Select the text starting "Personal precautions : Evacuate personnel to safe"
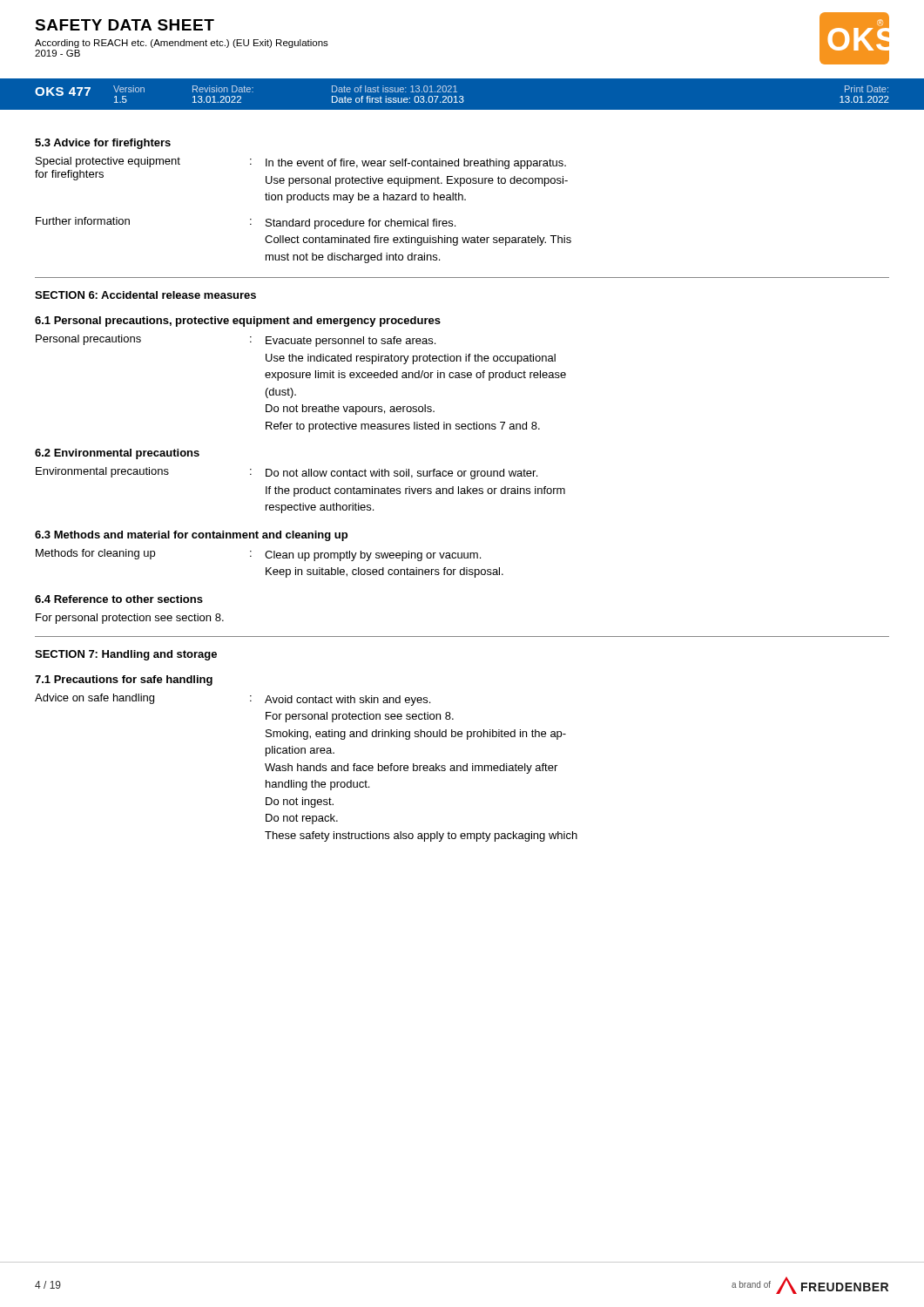924x1307 pixels. [462, 383]
